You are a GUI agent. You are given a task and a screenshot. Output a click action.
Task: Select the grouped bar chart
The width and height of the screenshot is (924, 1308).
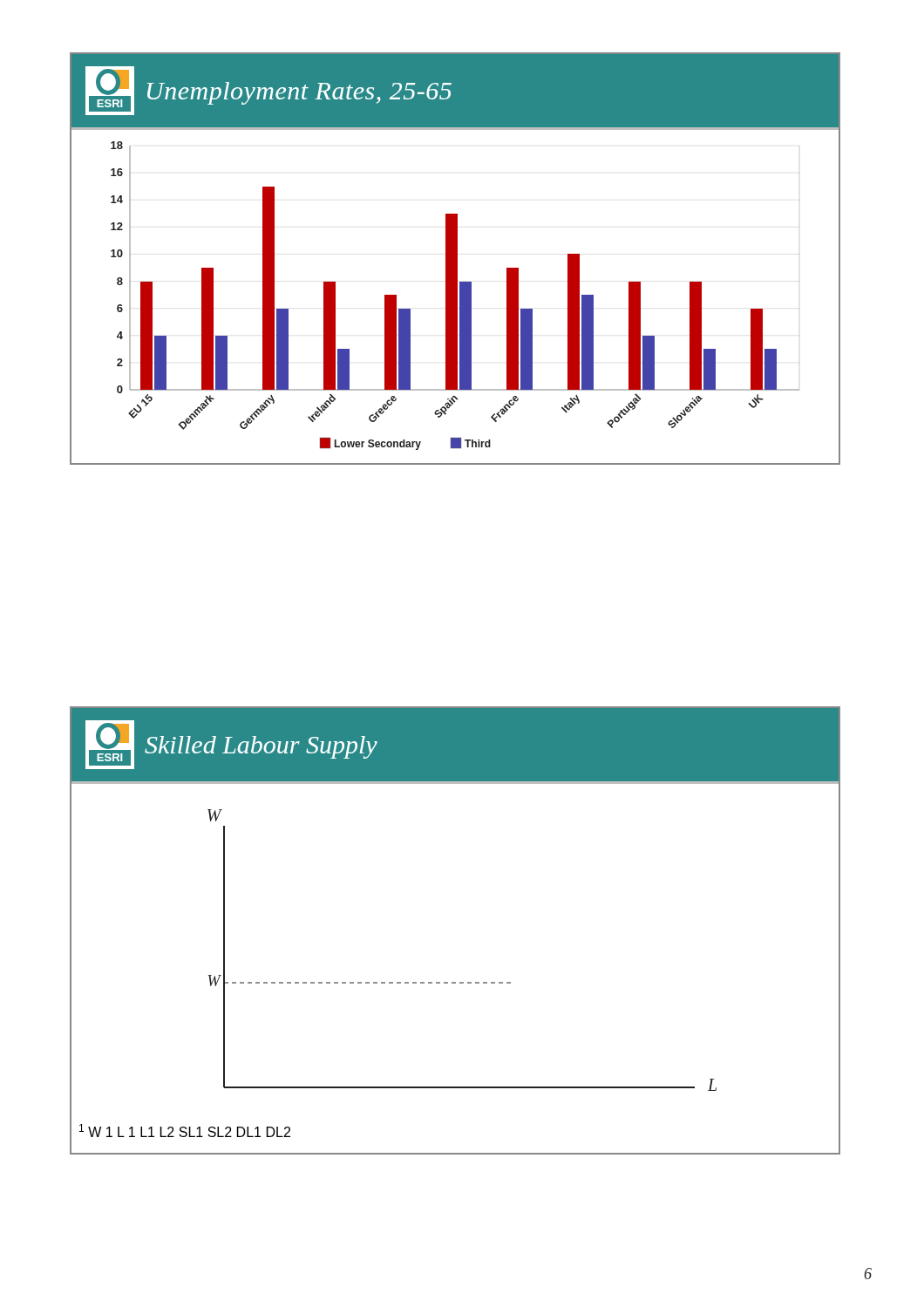455,259
